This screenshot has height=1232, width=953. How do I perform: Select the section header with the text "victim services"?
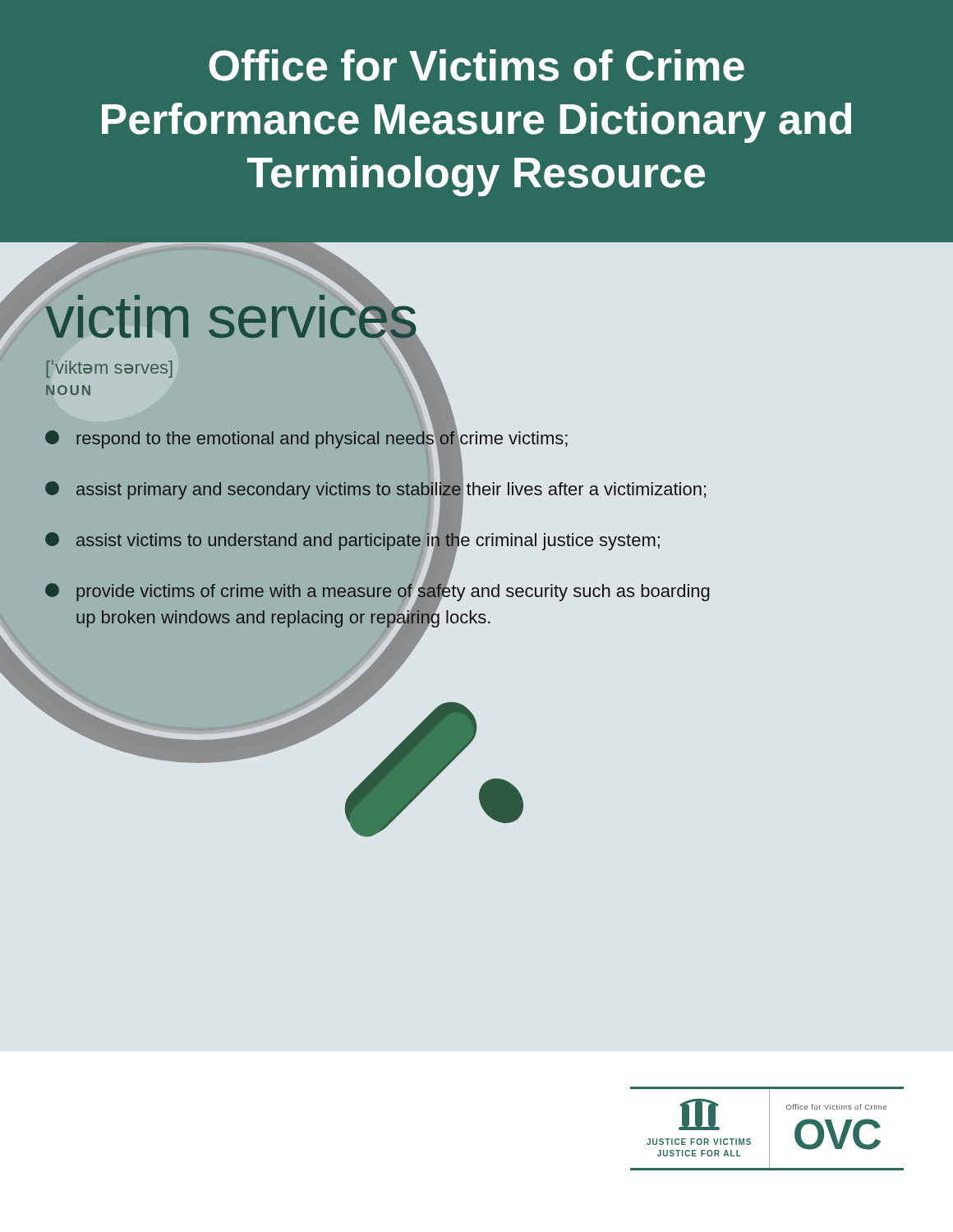point(231,317)
